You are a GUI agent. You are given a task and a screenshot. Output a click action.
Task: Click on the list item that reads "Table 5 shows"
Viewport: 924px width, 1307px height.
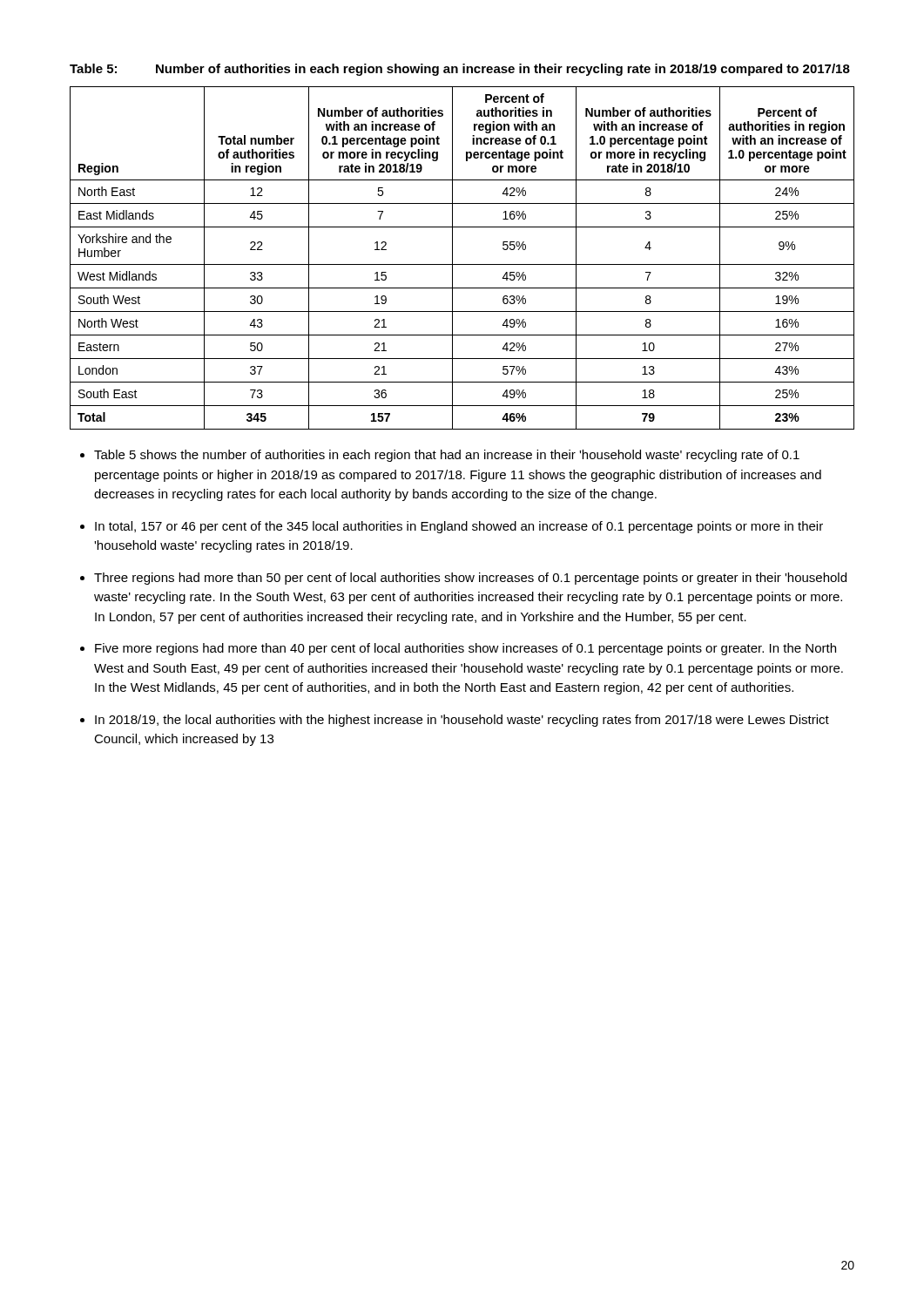tap(458, 474)
